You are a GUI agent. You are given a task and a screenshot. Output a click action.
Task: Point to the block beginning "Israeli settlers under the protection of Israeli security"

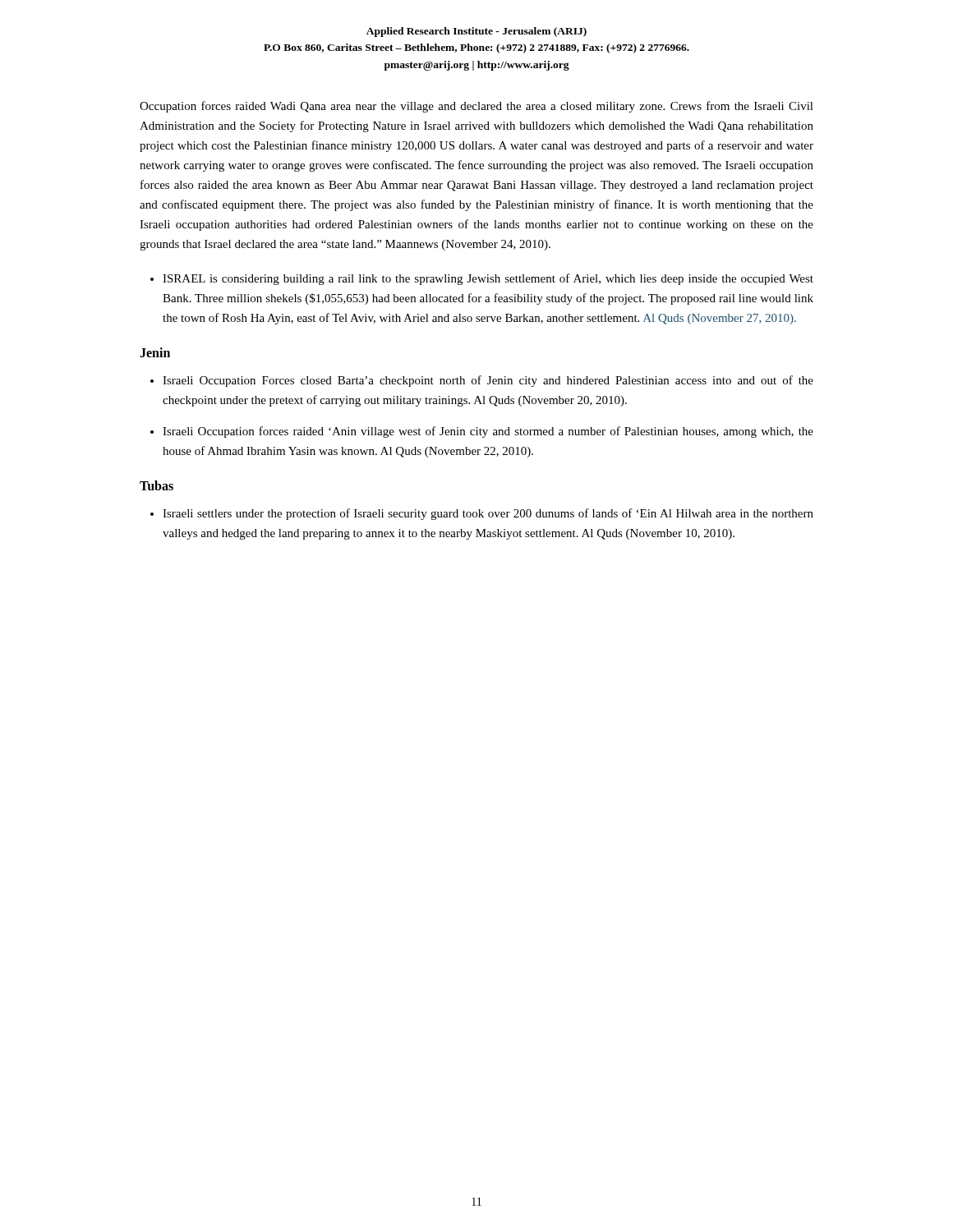point(488,523)
